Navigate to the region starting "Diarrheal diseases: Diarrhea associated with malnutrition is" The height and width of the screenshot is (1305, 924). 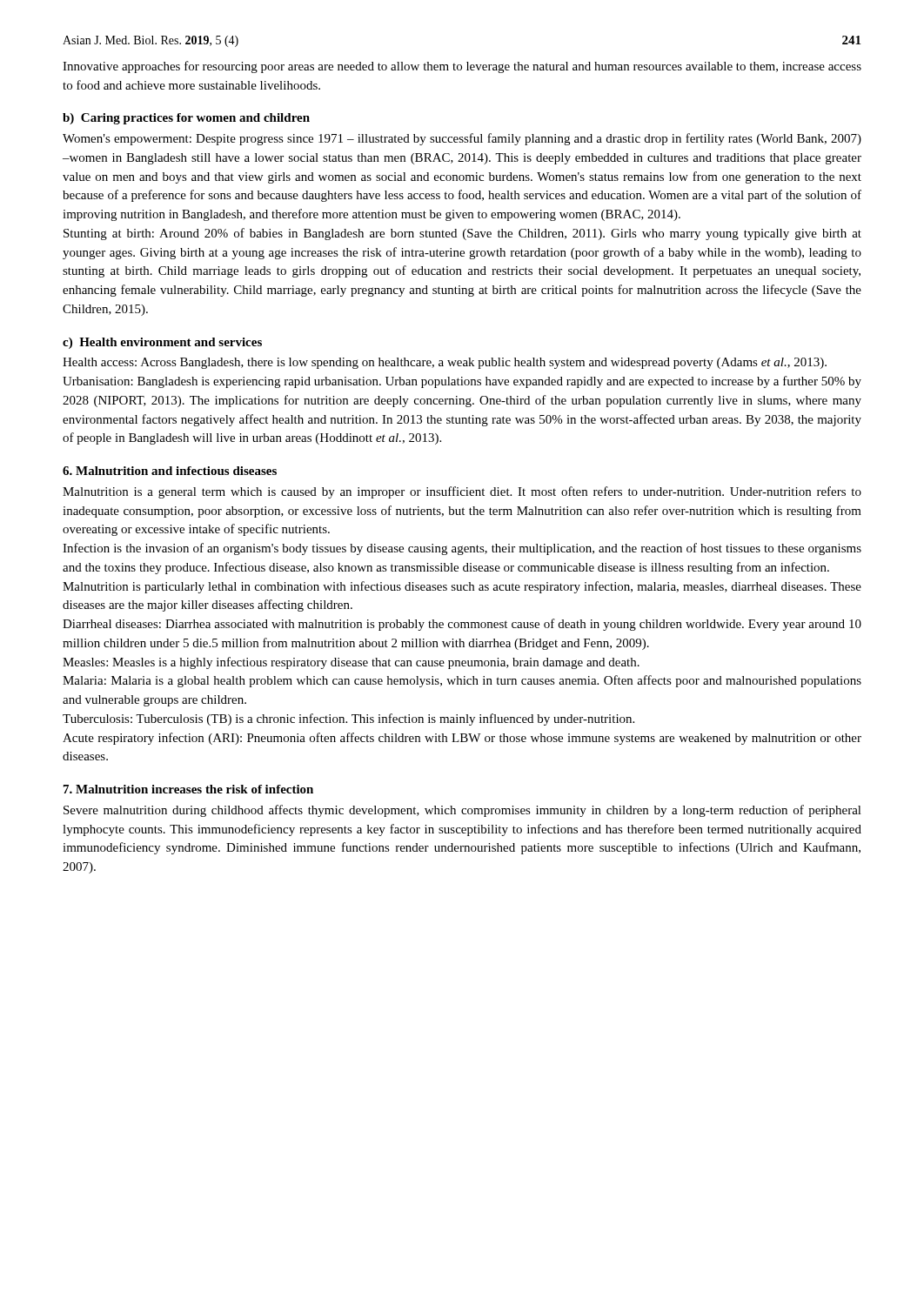[x=462, y=633]
